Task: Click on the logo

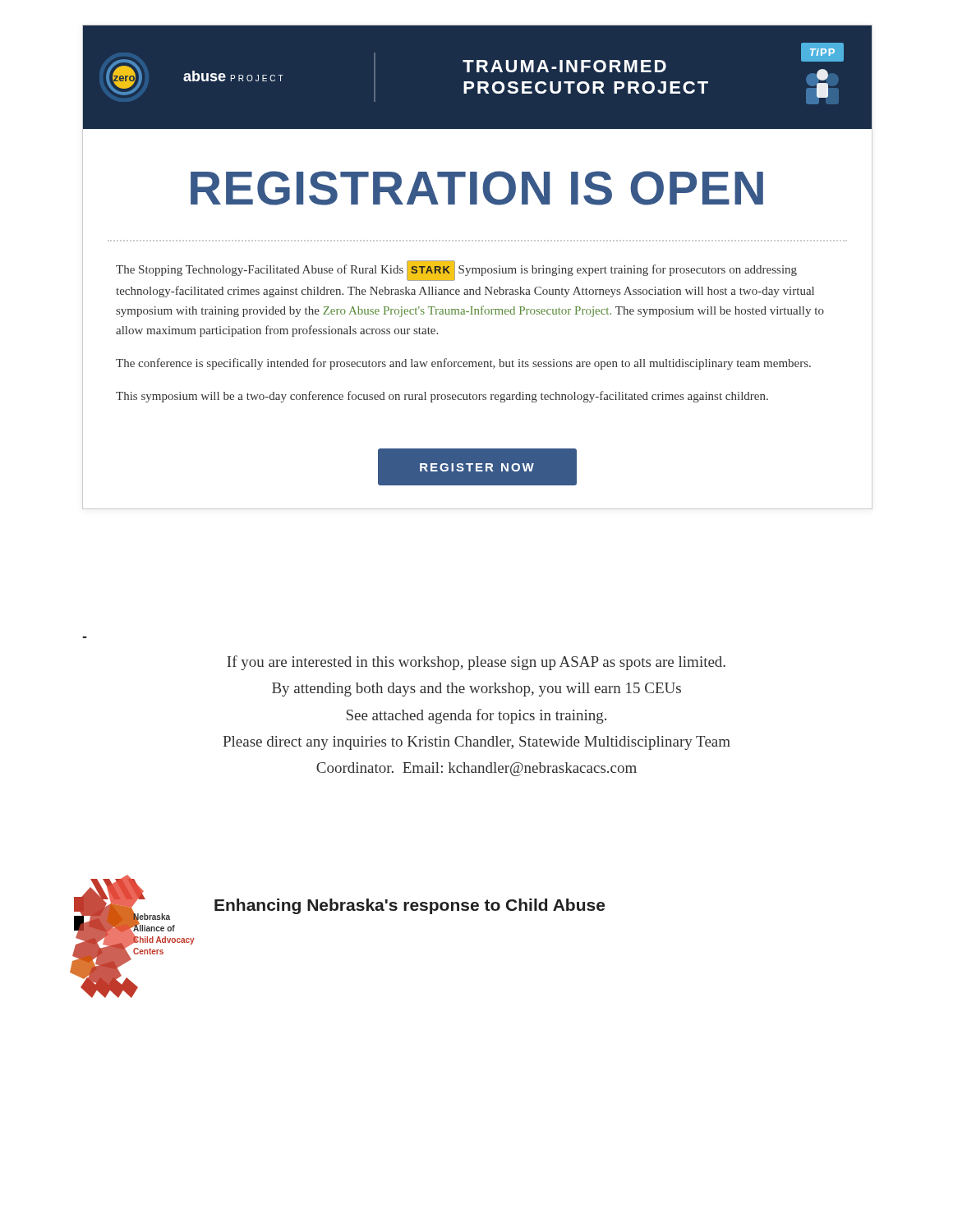Action: [x=134, y=940]
